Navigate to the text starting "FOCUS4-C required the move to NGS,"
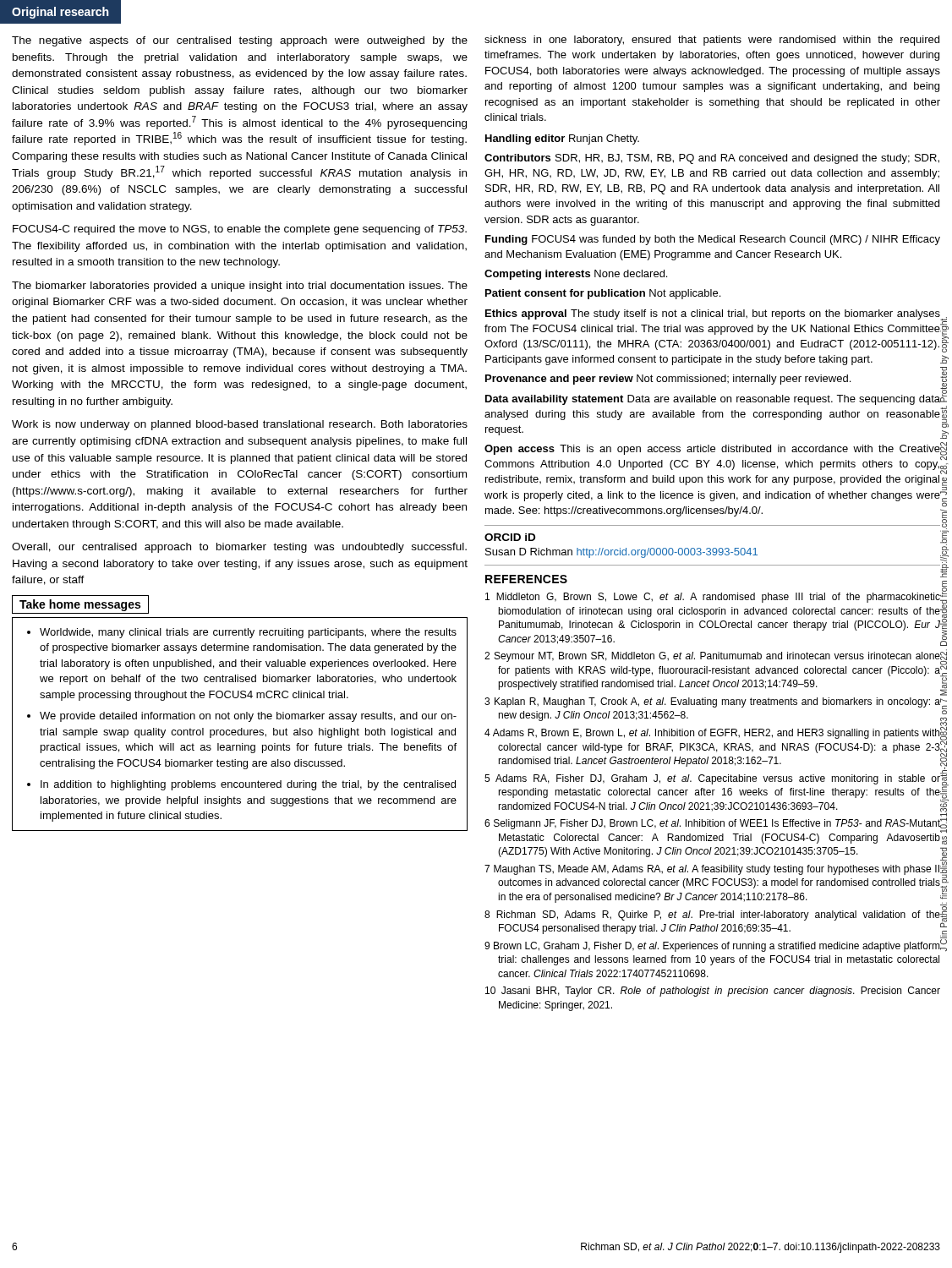The height and width of the screenshot is (1268, 952). [x=240, y=246]
